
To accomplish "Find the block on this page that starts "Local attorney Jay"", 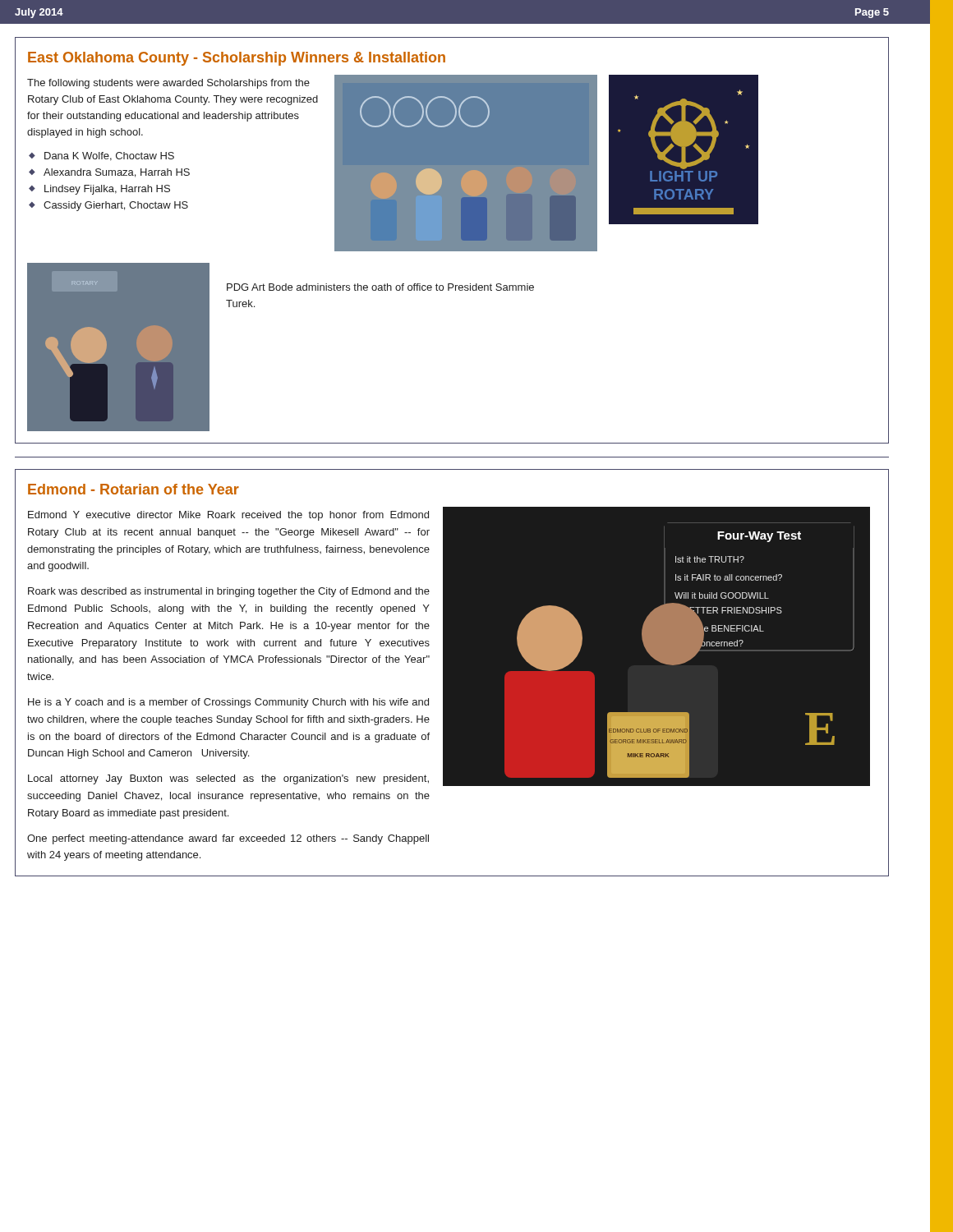I will pos(228,795).
